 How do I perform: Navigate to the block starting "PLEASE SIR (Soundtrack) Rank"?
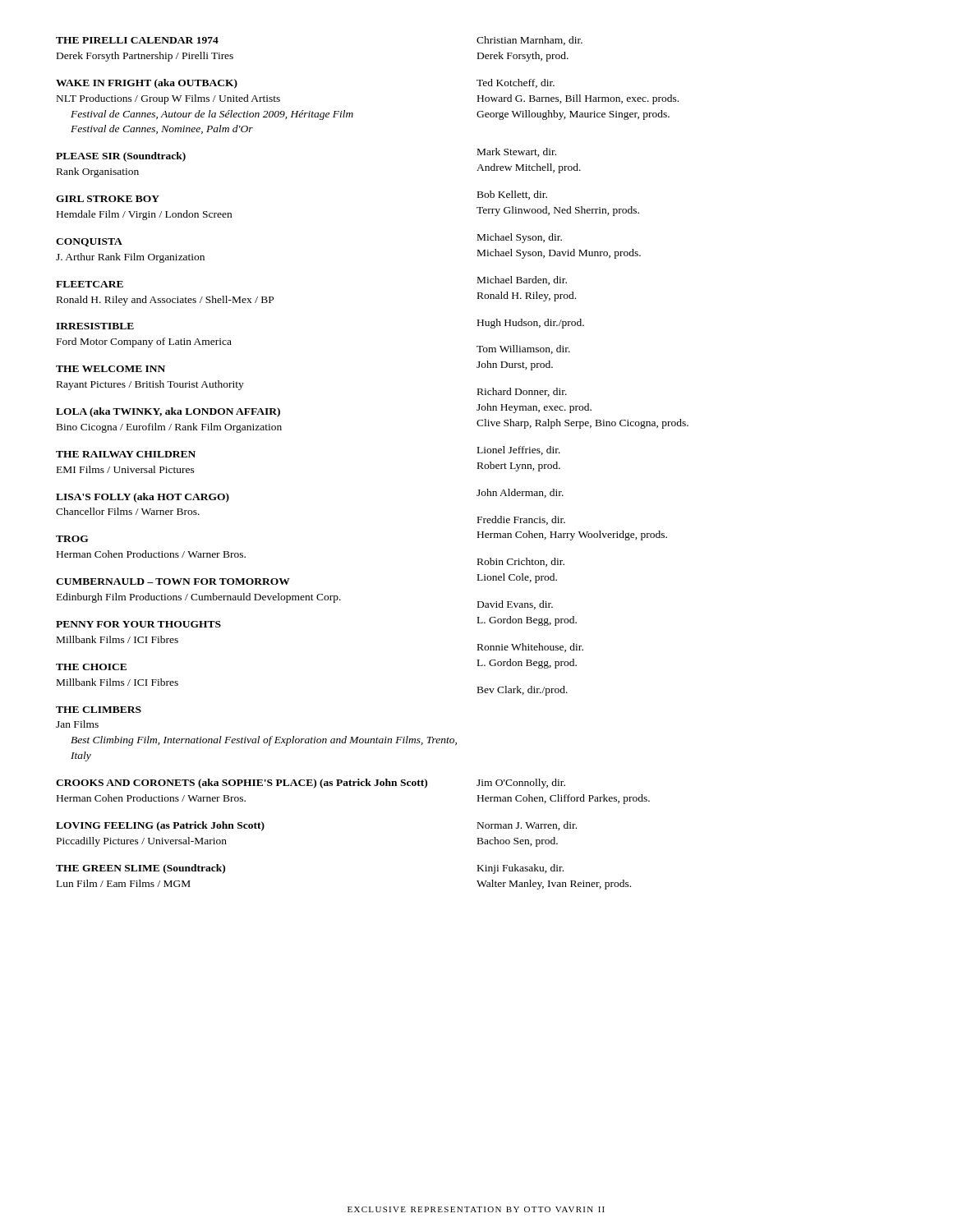pyautogui.click(x=121, y=157)
